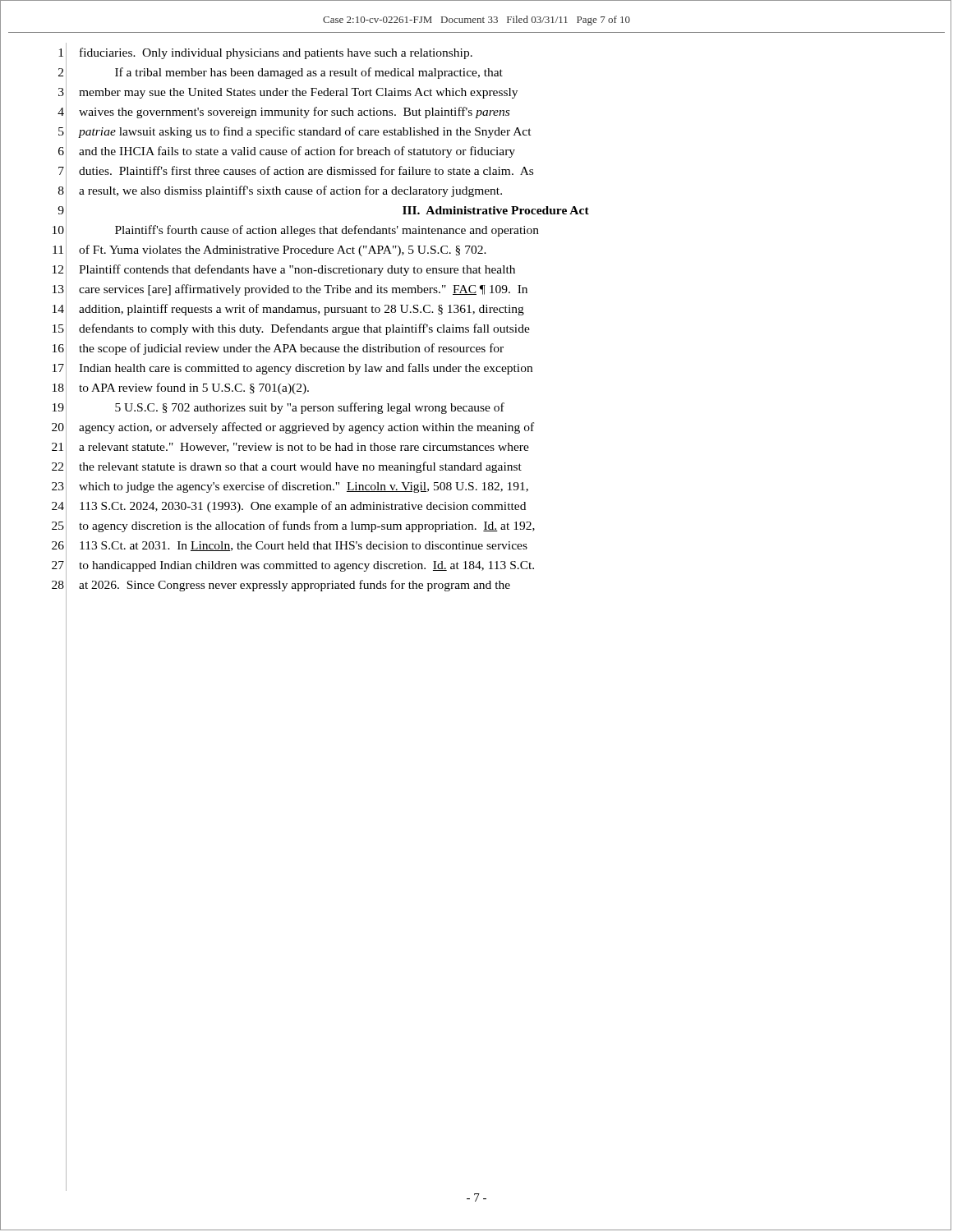Screen dimensions: 1232x953
Task: Select the text block with the text "23 which to judge the"
Action: pos(463,487)
